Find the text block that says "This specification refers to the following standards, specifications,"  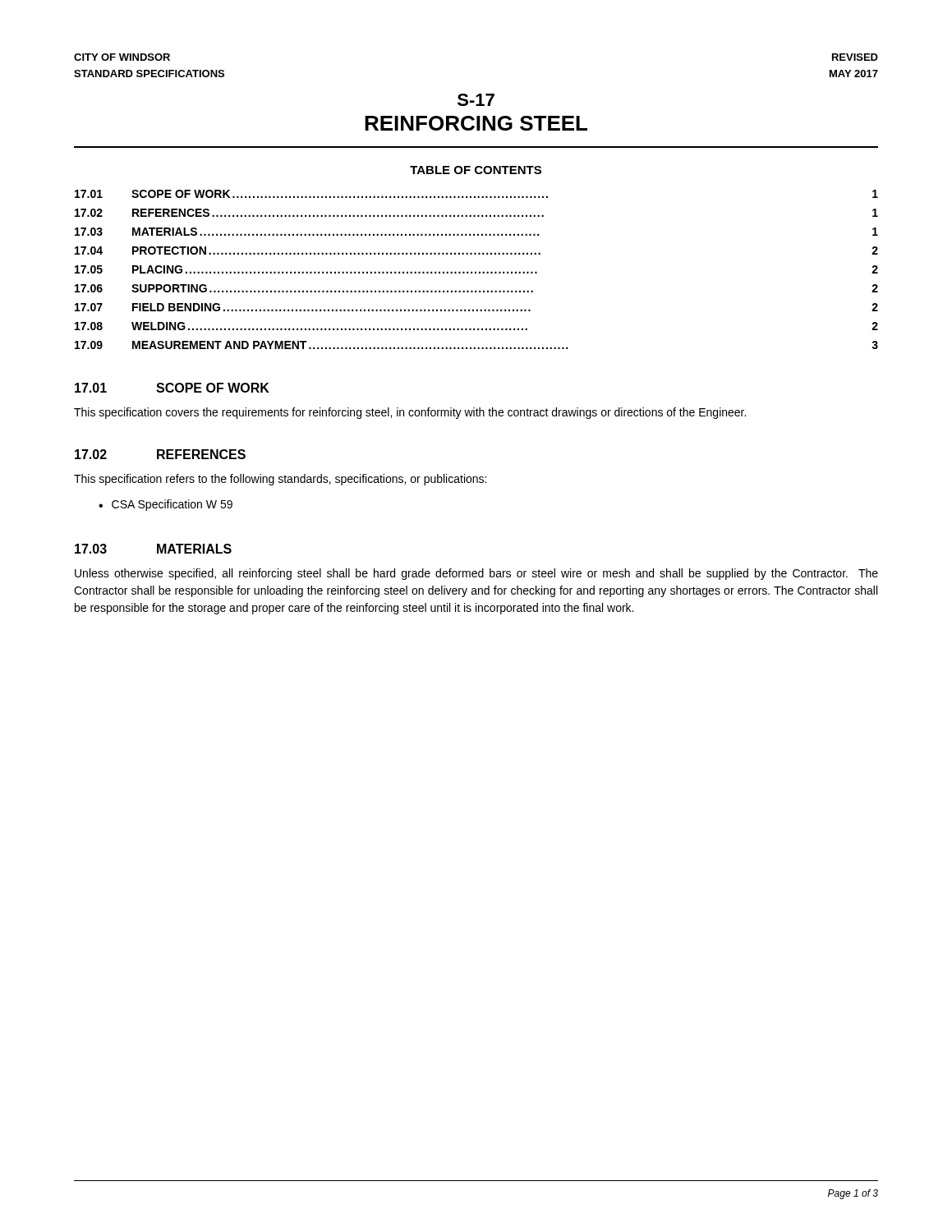point(281,479)
